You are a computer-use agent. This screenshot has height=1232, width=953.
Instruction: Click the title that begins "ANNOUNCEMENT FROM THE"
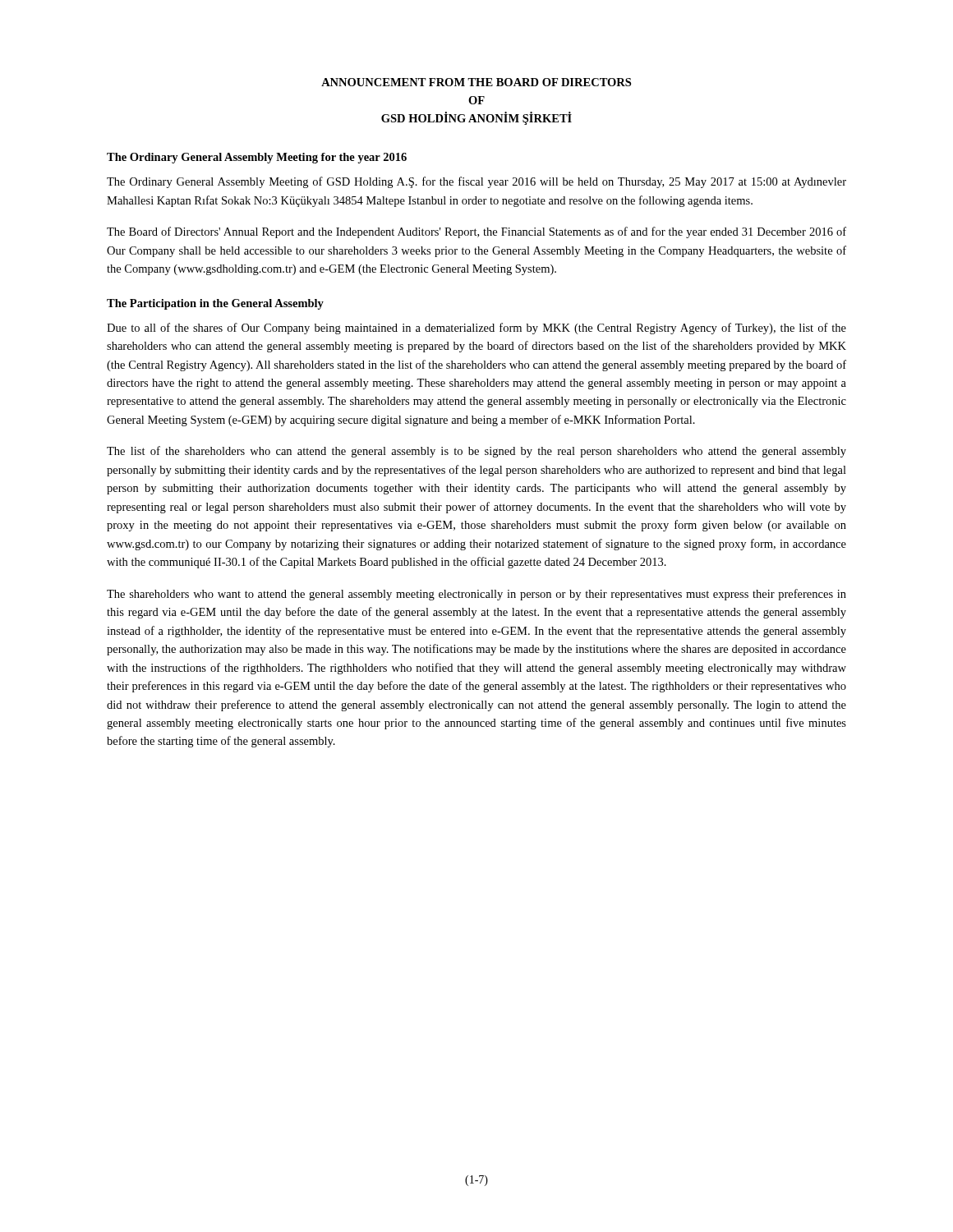point(476,101)
